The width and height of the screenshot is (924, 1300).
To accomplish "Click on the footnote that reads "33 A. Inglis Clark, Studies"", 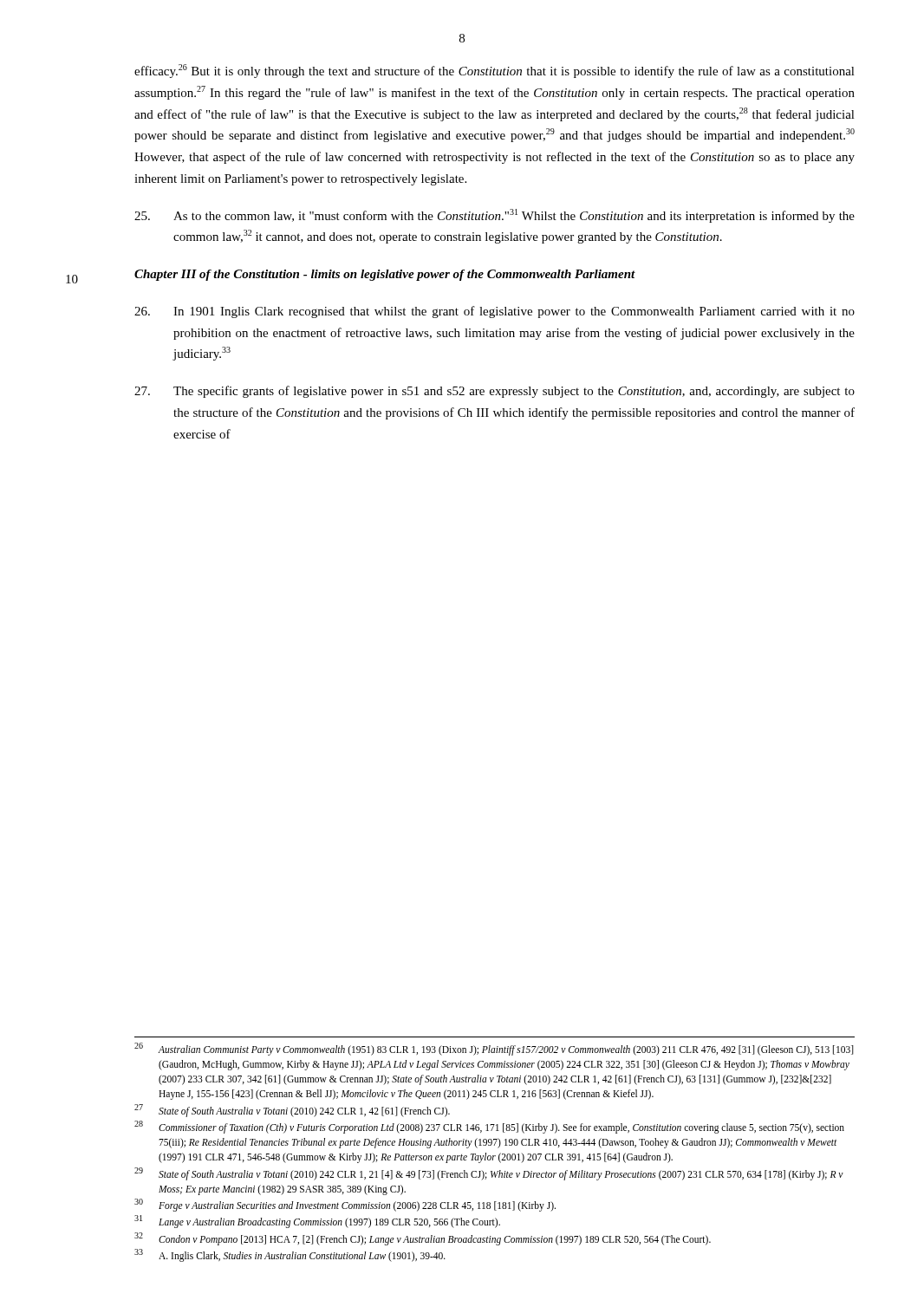I will click(495, 1256).
